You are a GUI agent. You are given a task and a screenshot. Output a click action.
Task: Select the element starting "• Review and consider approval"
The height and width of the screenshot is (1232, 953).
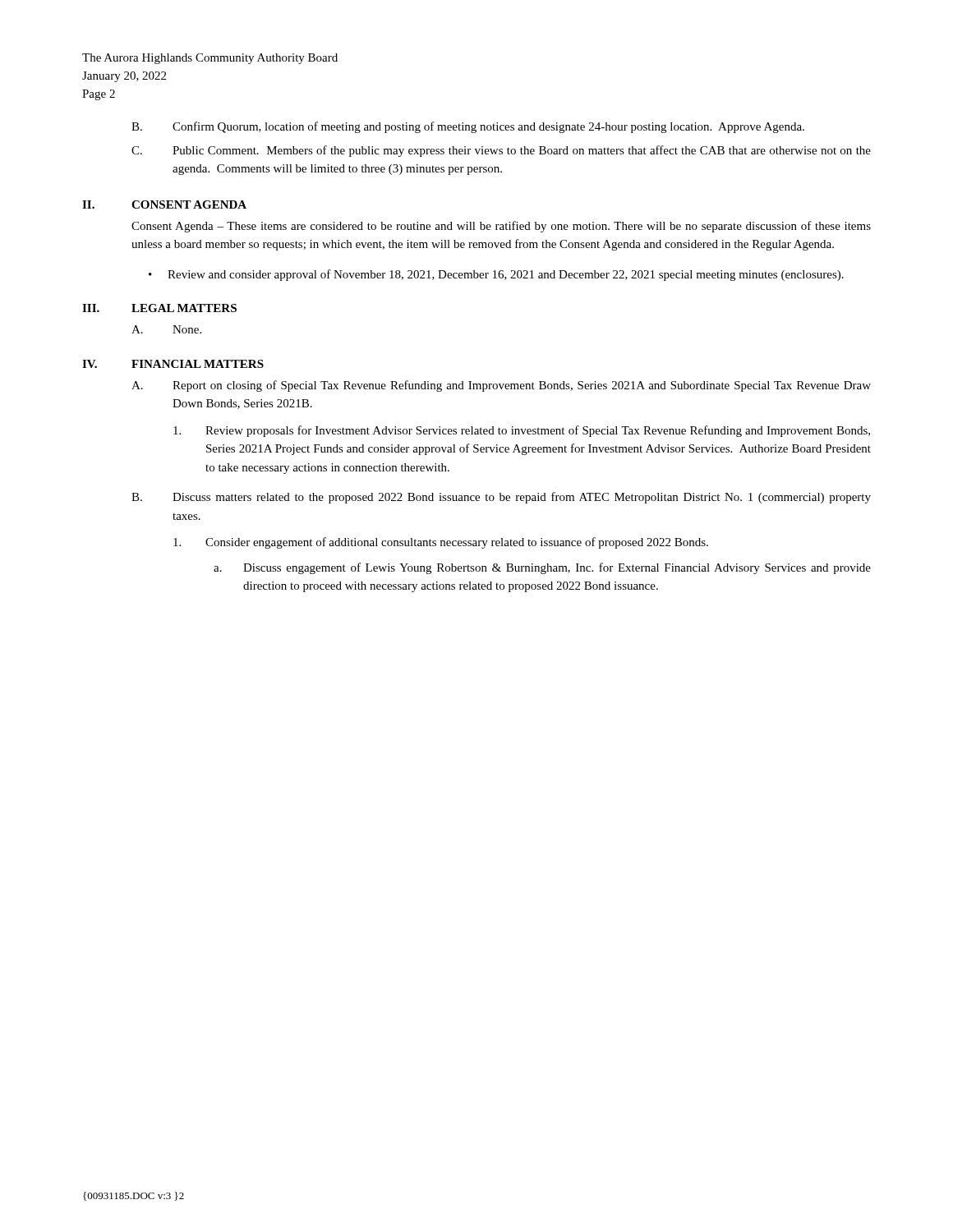coord(509,274)
